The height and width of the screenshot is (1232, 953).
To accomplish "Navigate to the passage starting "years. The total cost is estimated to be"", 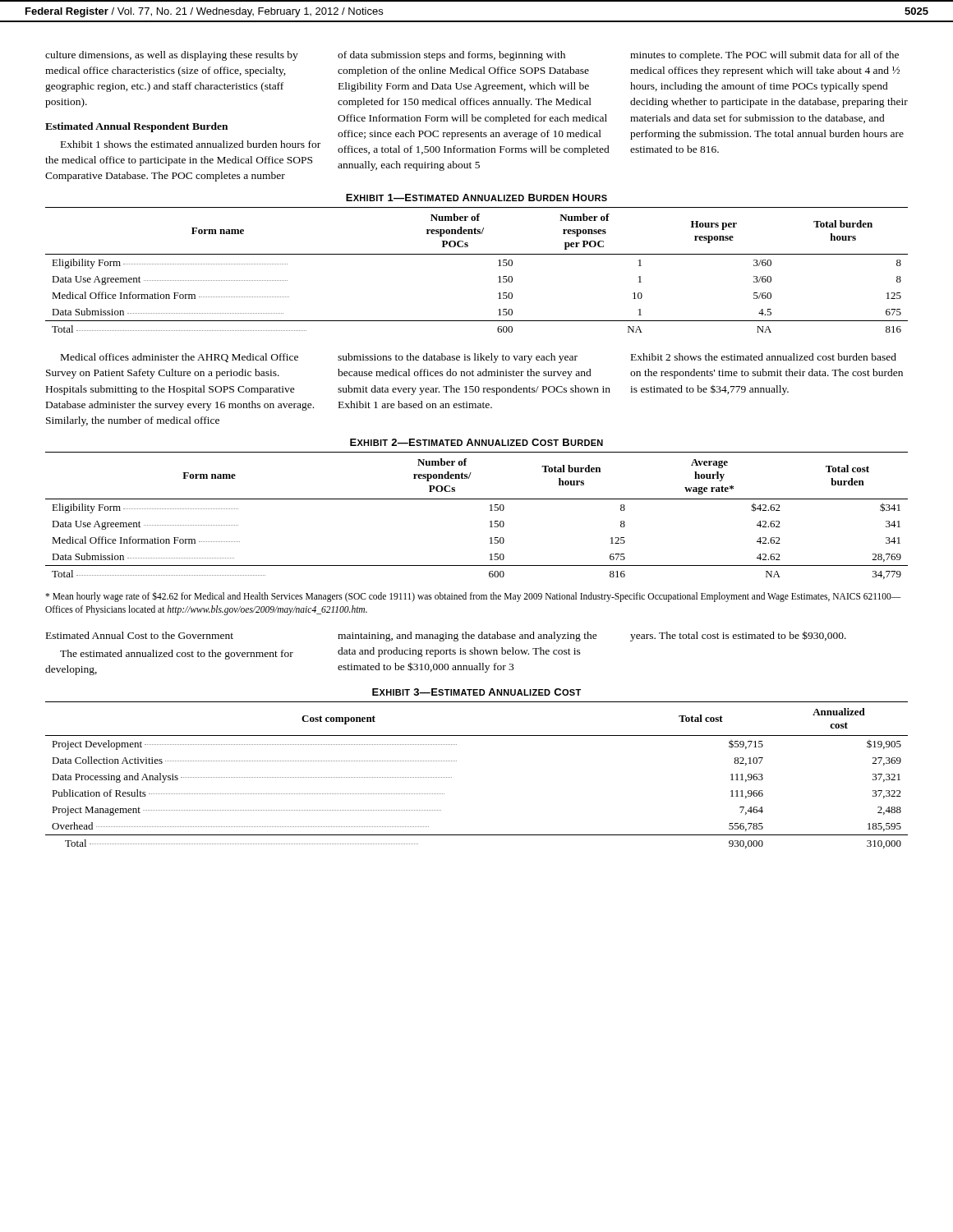I will pos(738,635).
